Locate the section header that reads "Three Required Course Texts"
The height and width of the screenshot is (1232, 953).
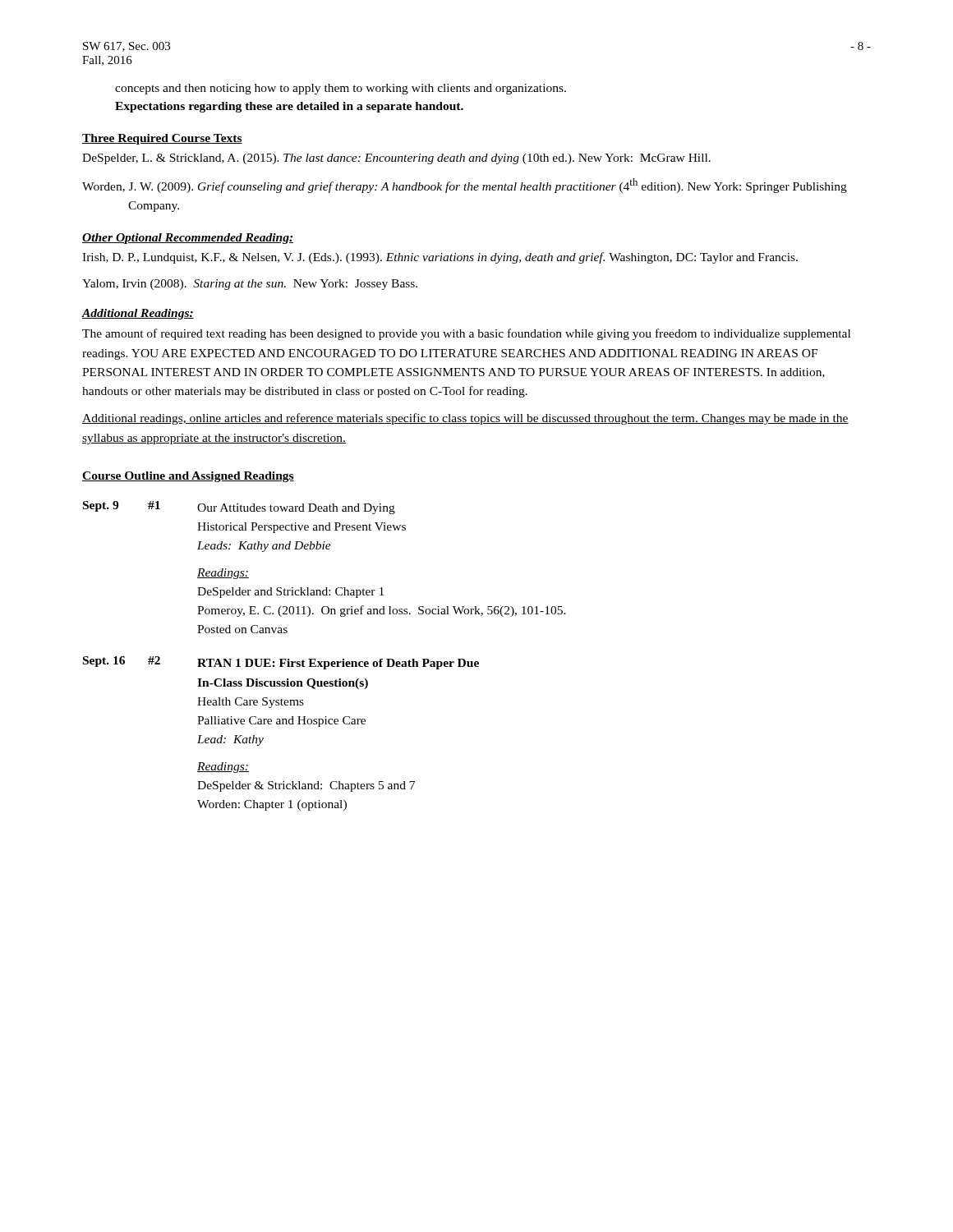162,138
